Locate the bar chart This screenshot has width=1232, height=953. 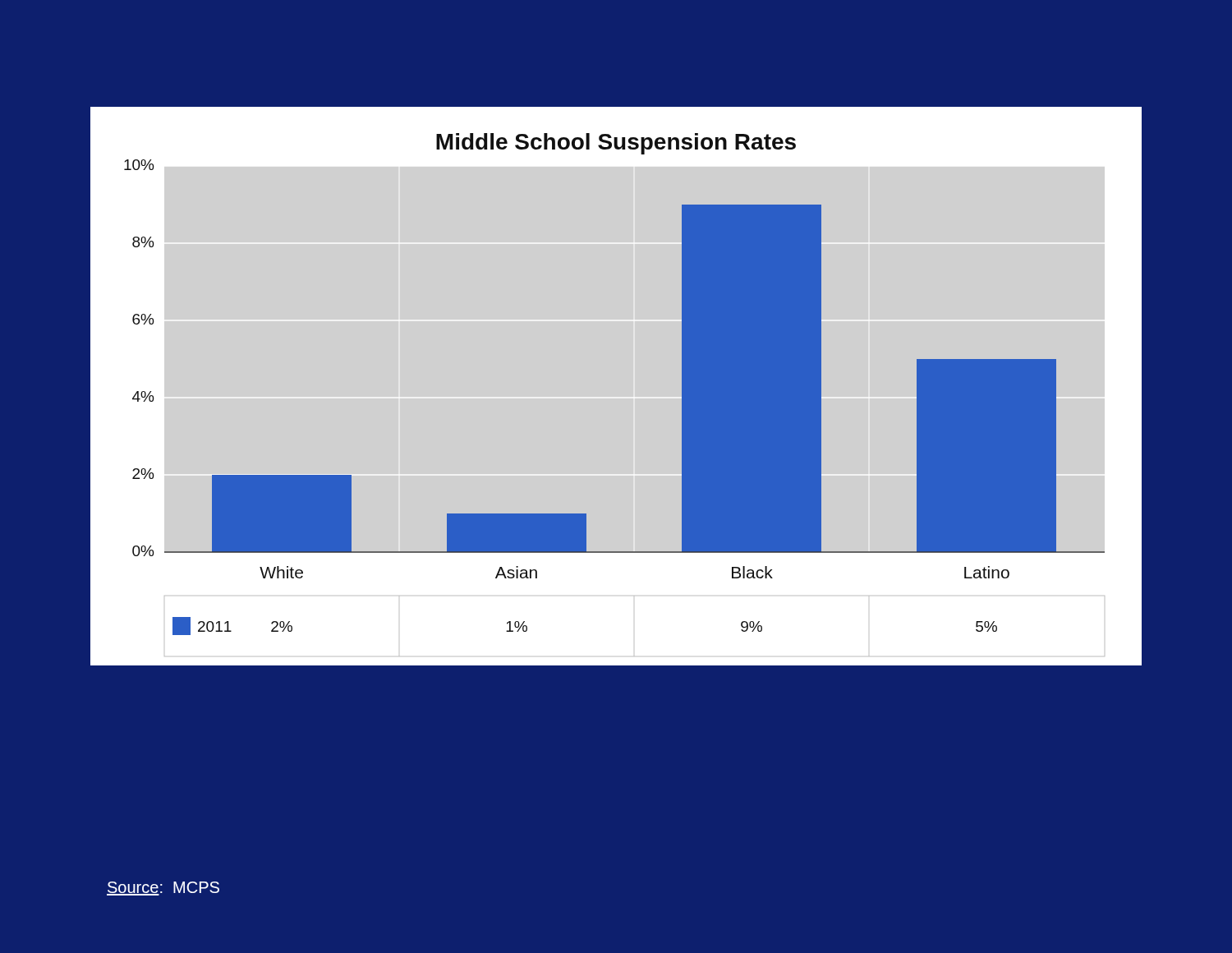(616, 386)
